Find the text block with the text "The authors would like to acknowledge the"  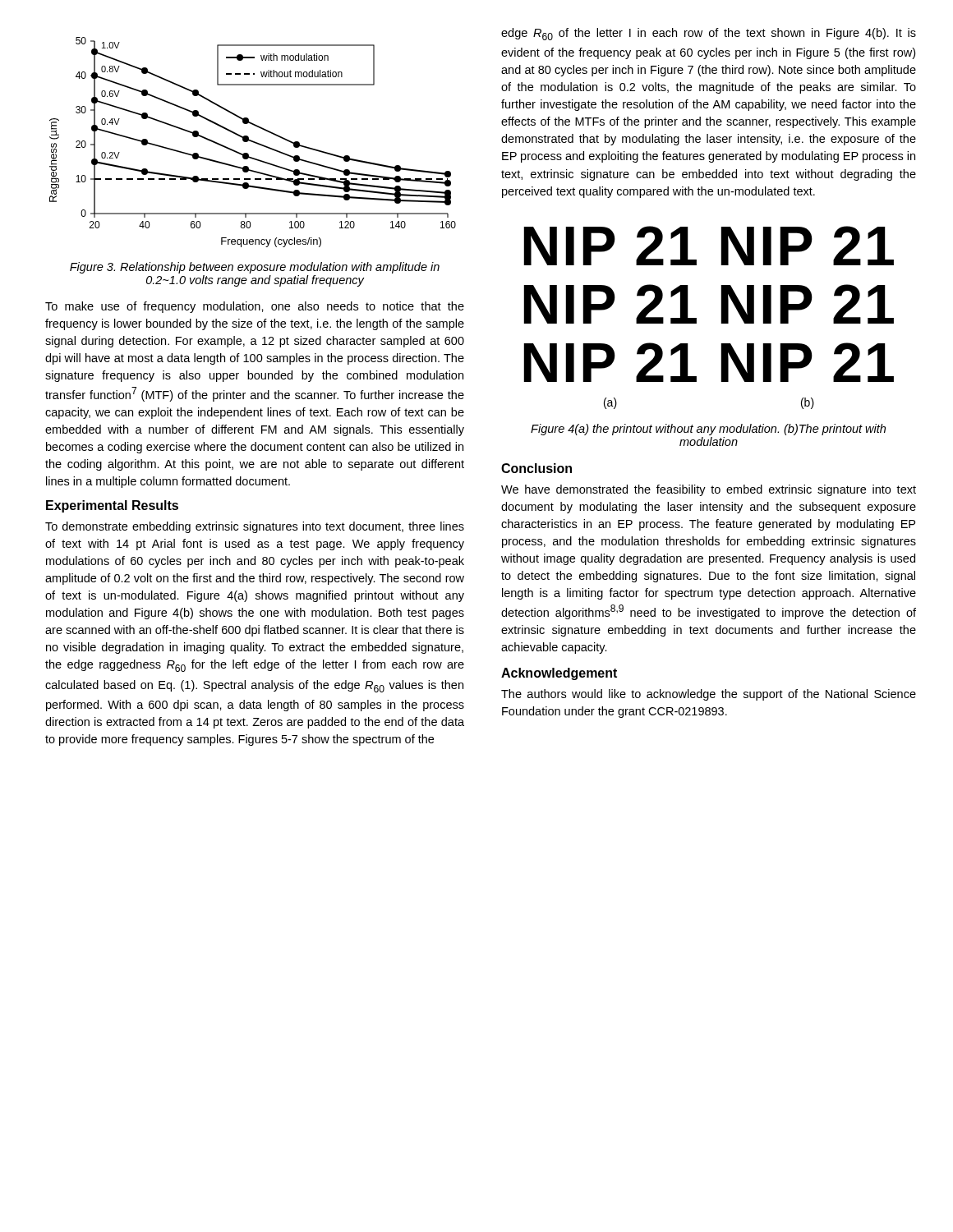coord(709,703)
